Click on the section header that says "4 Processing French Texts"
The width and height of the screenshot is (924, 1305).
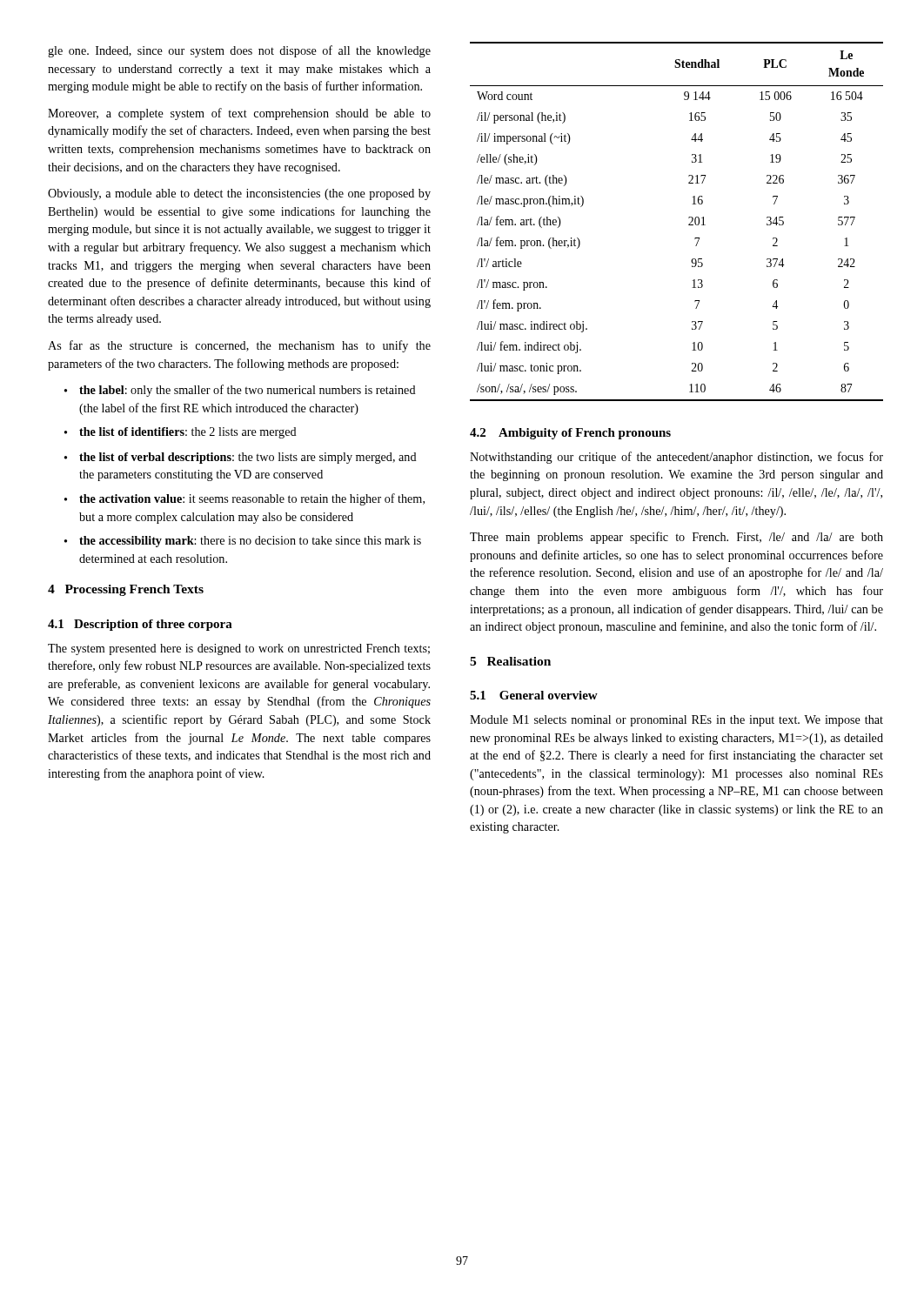click(126, 589)
